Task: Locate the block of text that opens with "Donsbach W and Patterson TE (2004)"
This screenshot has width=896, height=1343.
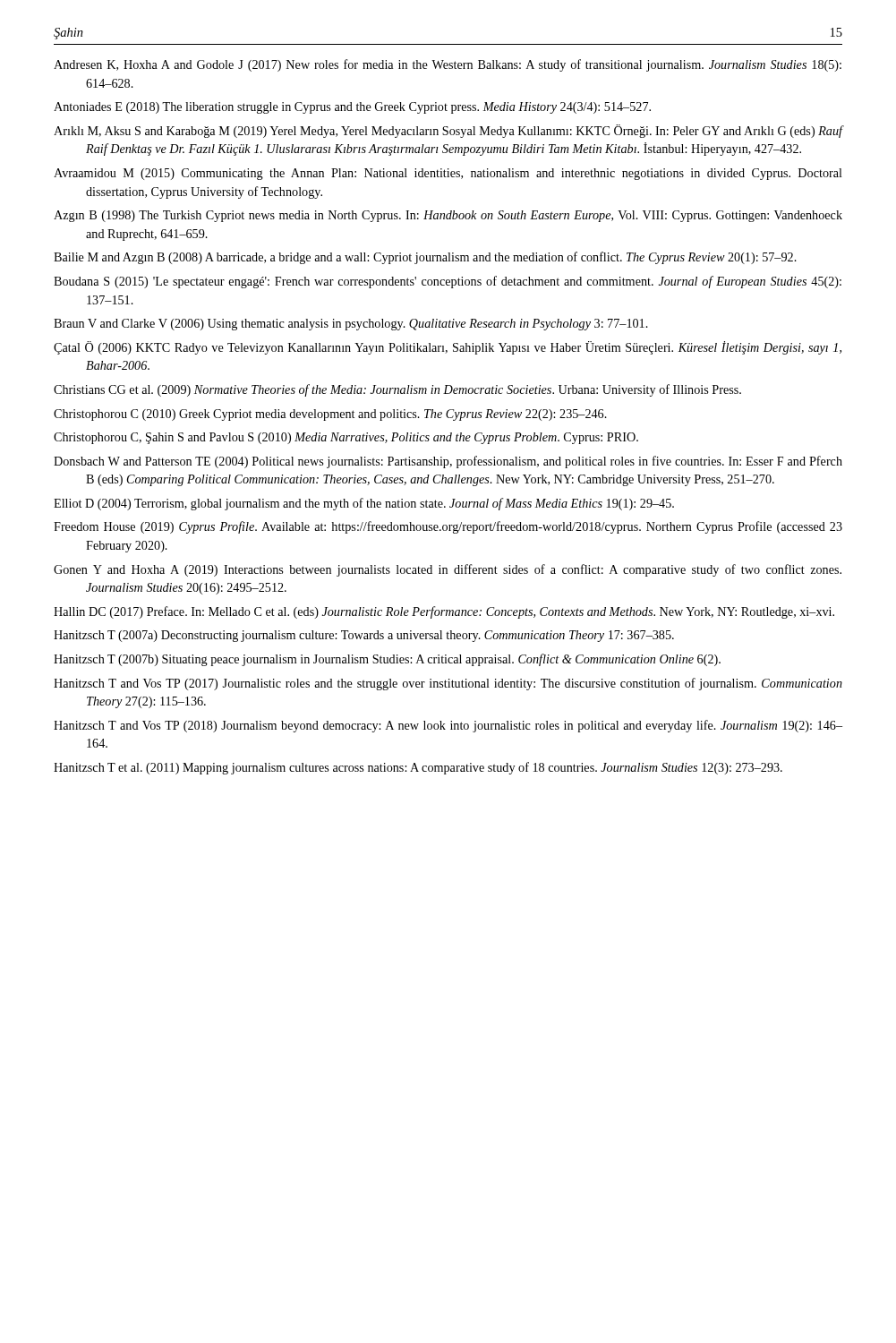Action: pyautogui.click(x=448, y=470)
